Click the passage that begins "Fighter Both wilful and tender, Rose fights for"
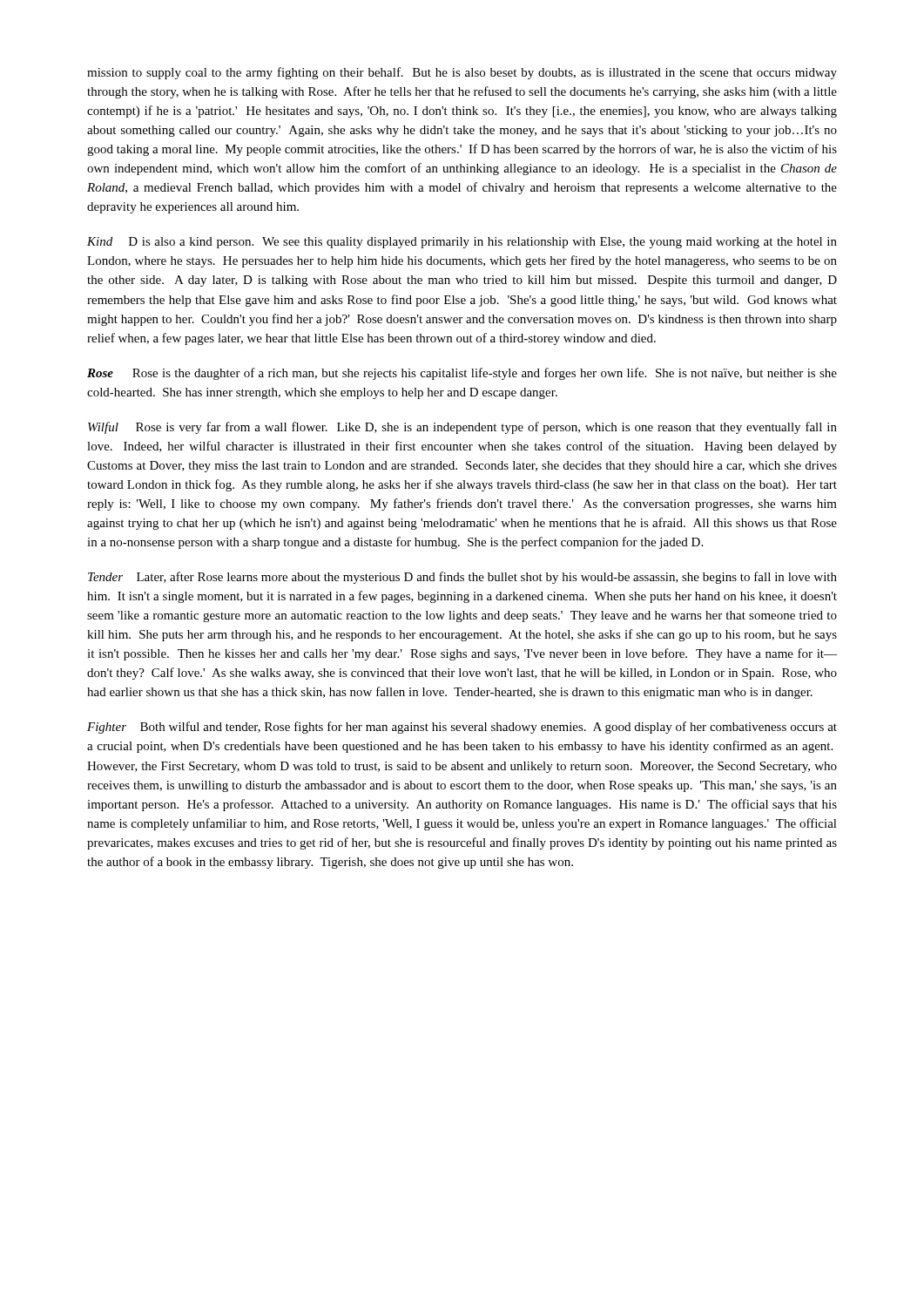 point(462,794)
